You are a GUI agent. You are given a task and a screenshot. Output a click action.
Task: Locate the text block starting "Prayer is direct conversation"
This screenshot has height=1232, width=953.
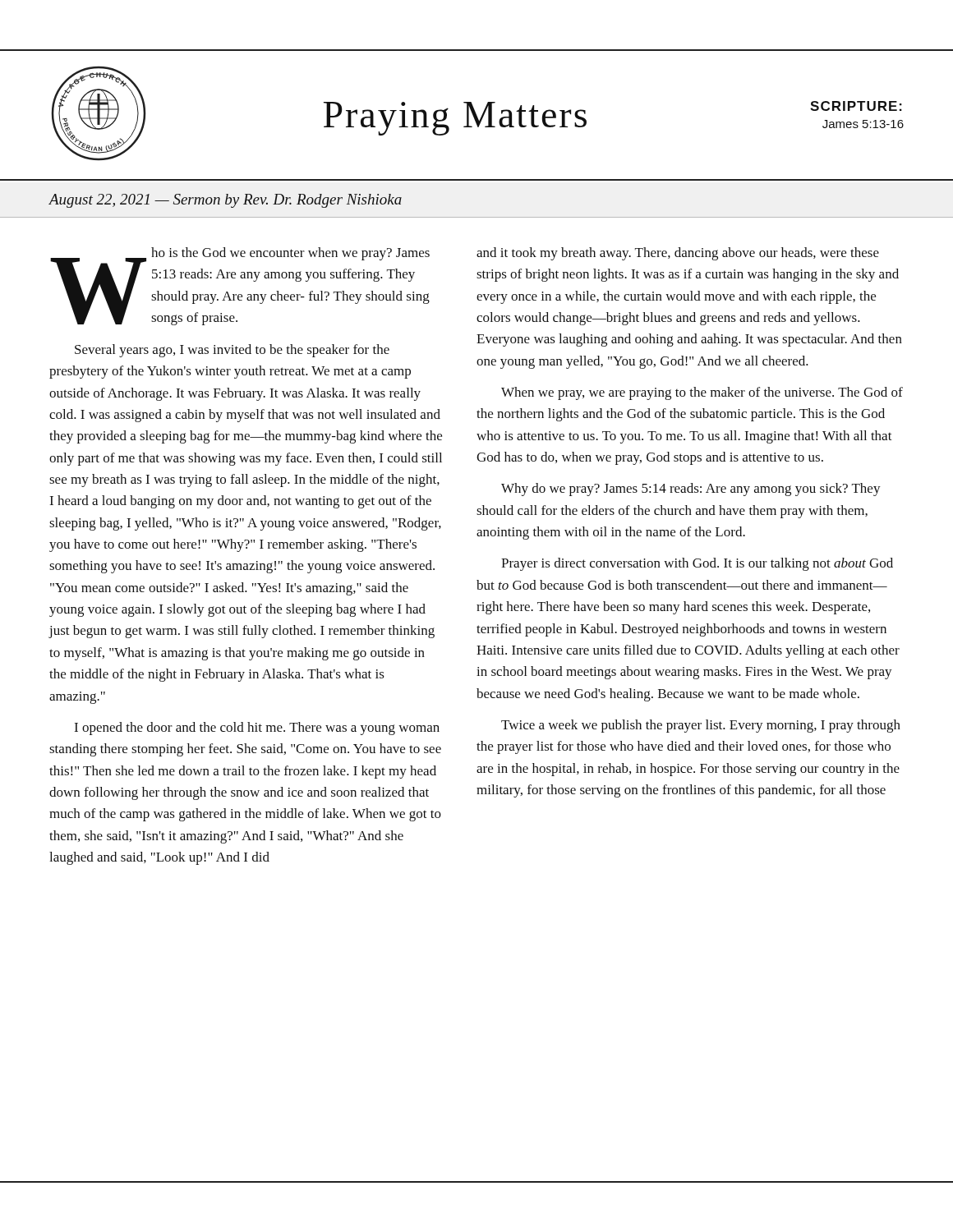tap(688, 628)
